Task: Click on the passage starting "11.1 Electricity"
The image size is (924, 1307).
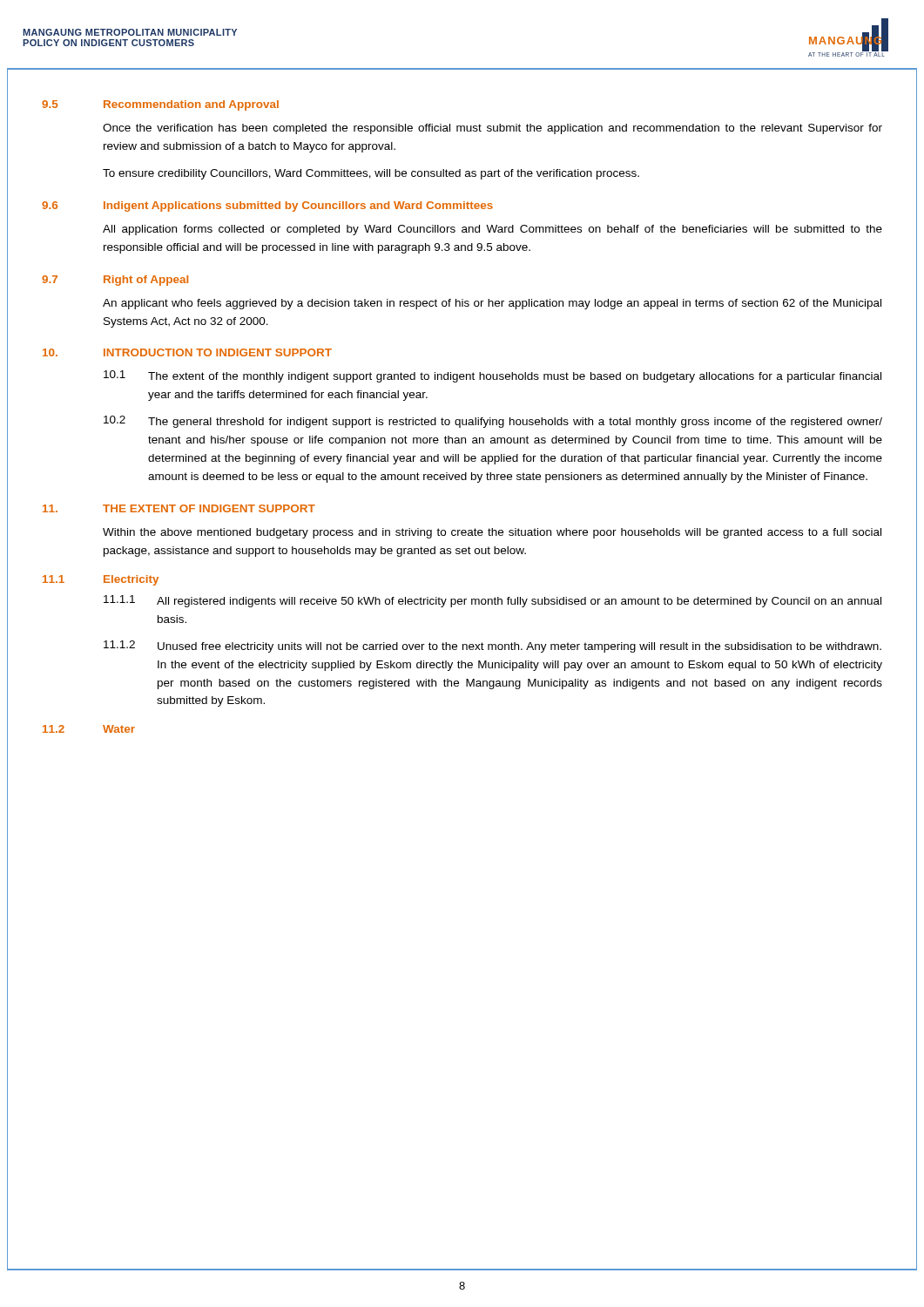Action: pyautogui.click(x=100, y=579)
